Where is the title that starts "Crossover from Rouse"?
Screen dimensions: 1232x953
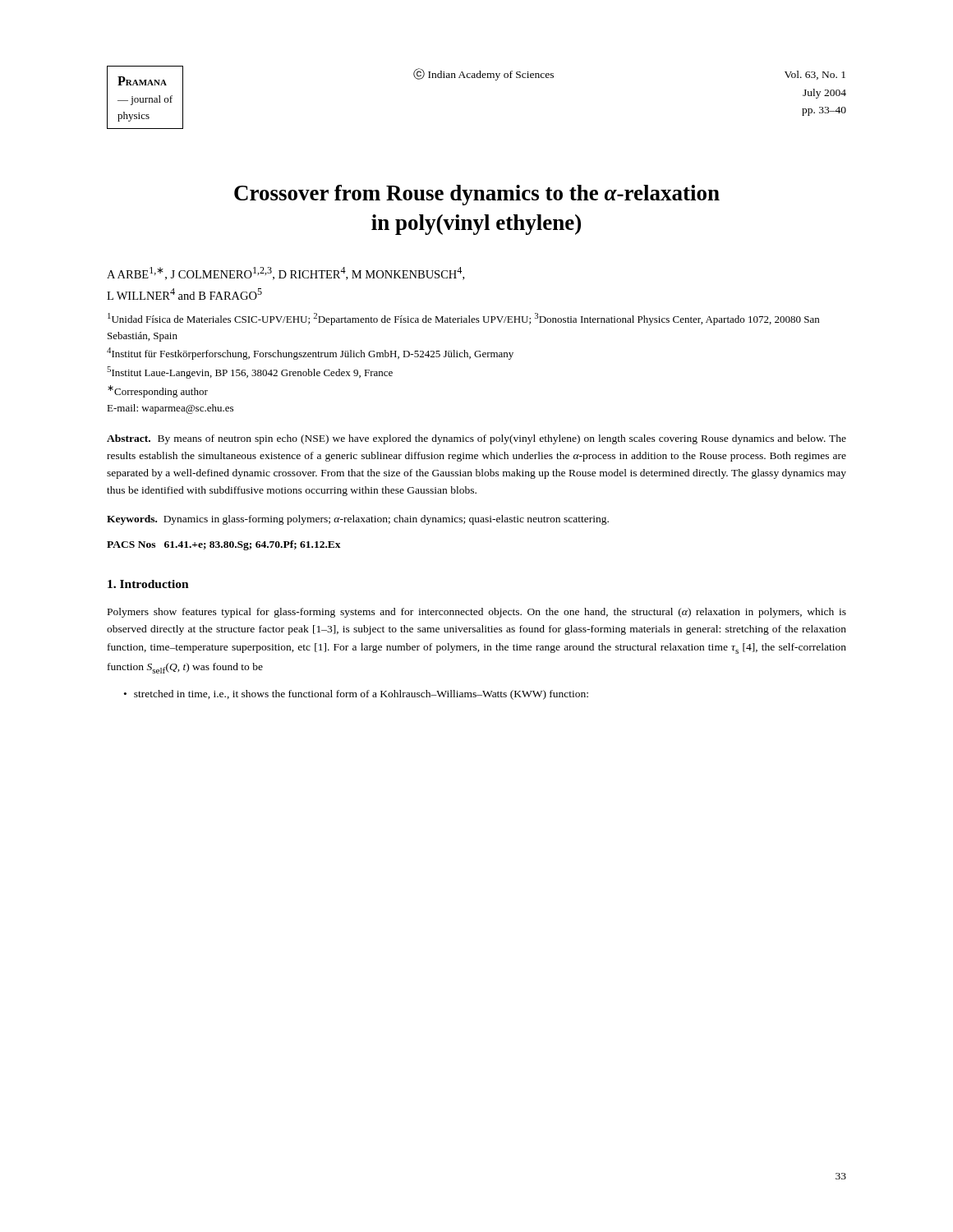pos(476,208)
